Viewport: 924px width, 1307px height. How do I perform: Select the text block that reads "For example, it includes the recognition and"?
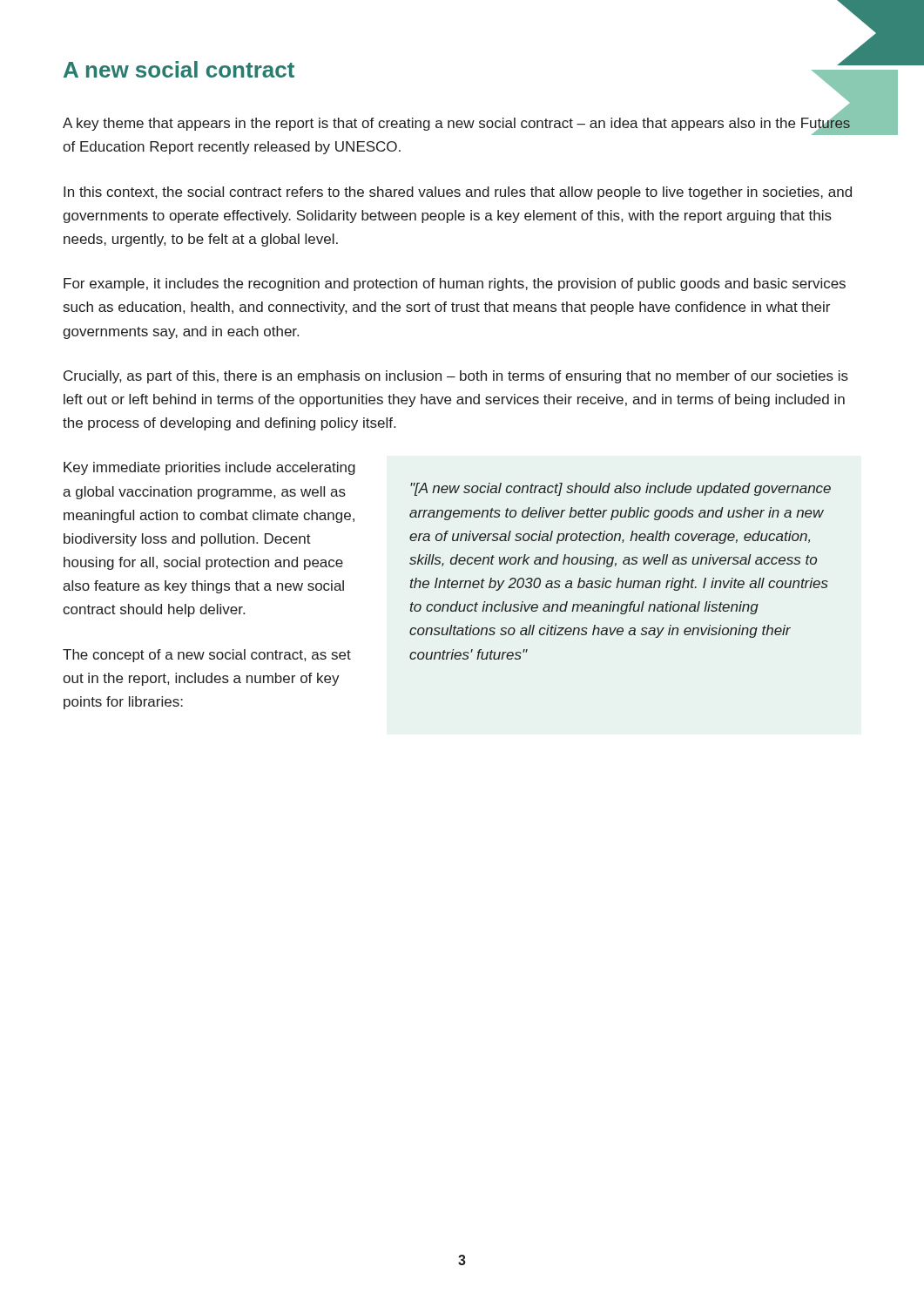point(462,308)
